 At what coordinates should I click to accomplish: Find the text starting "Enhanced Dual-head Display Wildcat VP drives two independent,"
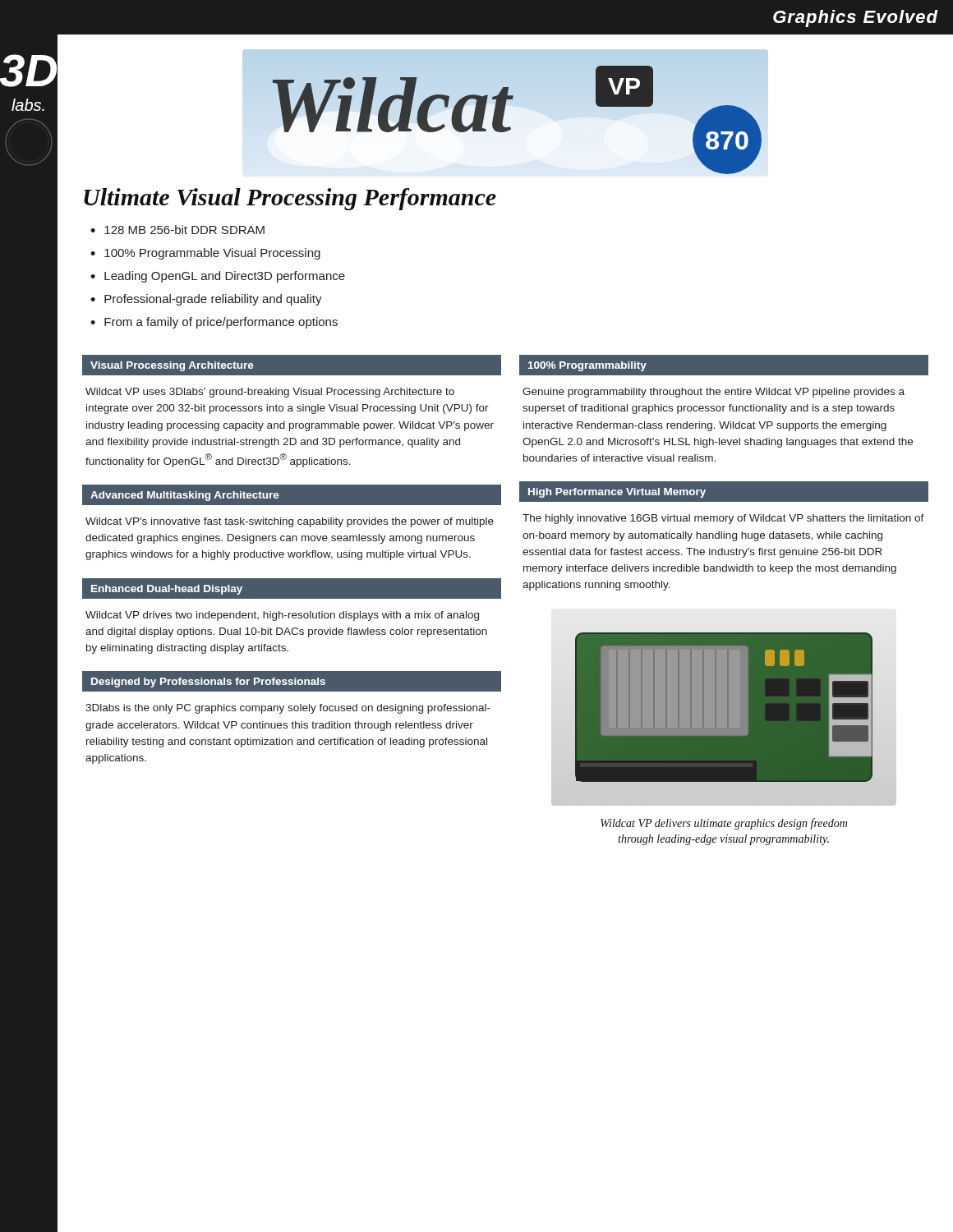click(292, 617)
